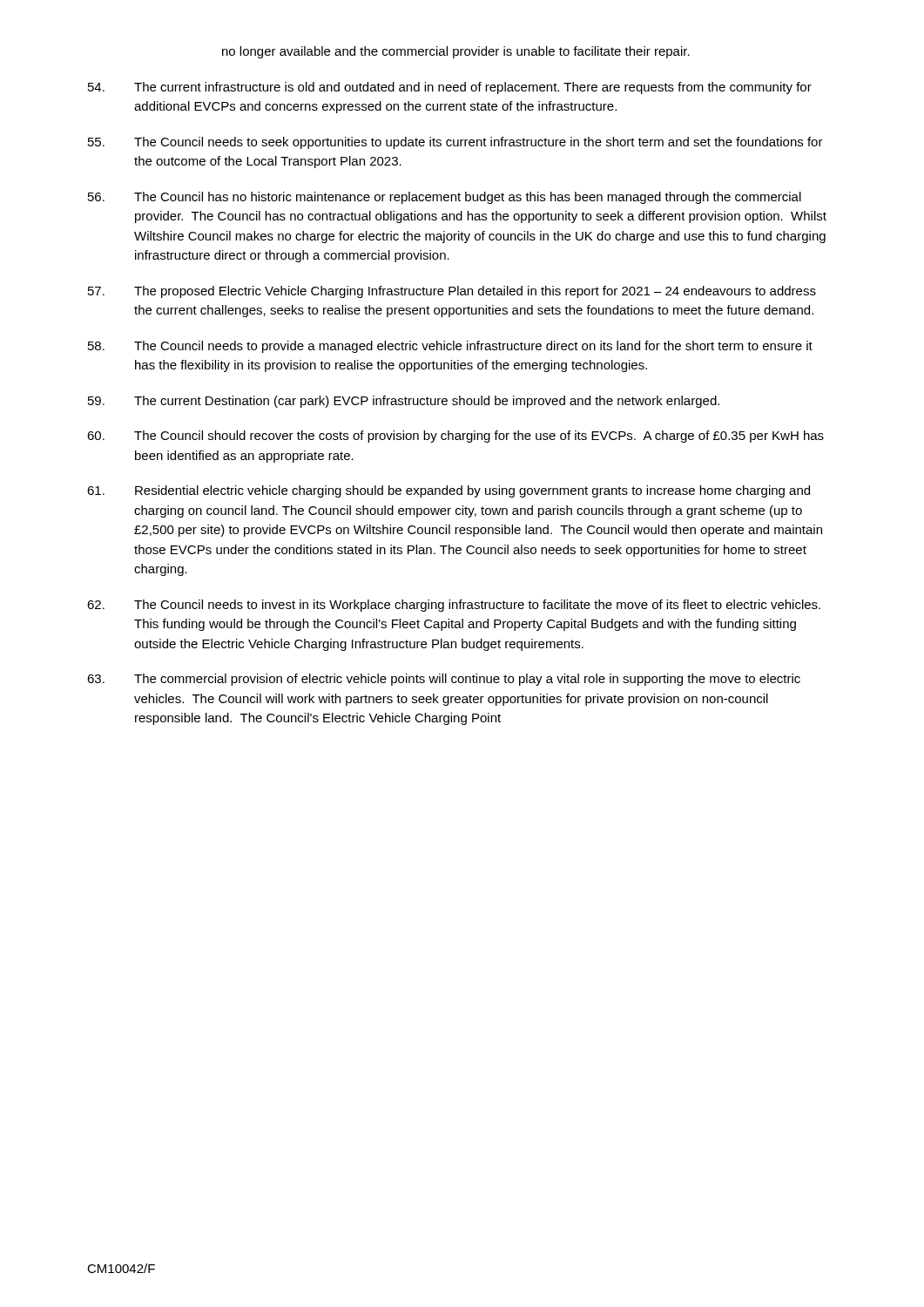Locate the block of text that opens with "58. The Council needs to provide a"
Viewport: 924px width, 1307px height.
click(x=462, y=356)
